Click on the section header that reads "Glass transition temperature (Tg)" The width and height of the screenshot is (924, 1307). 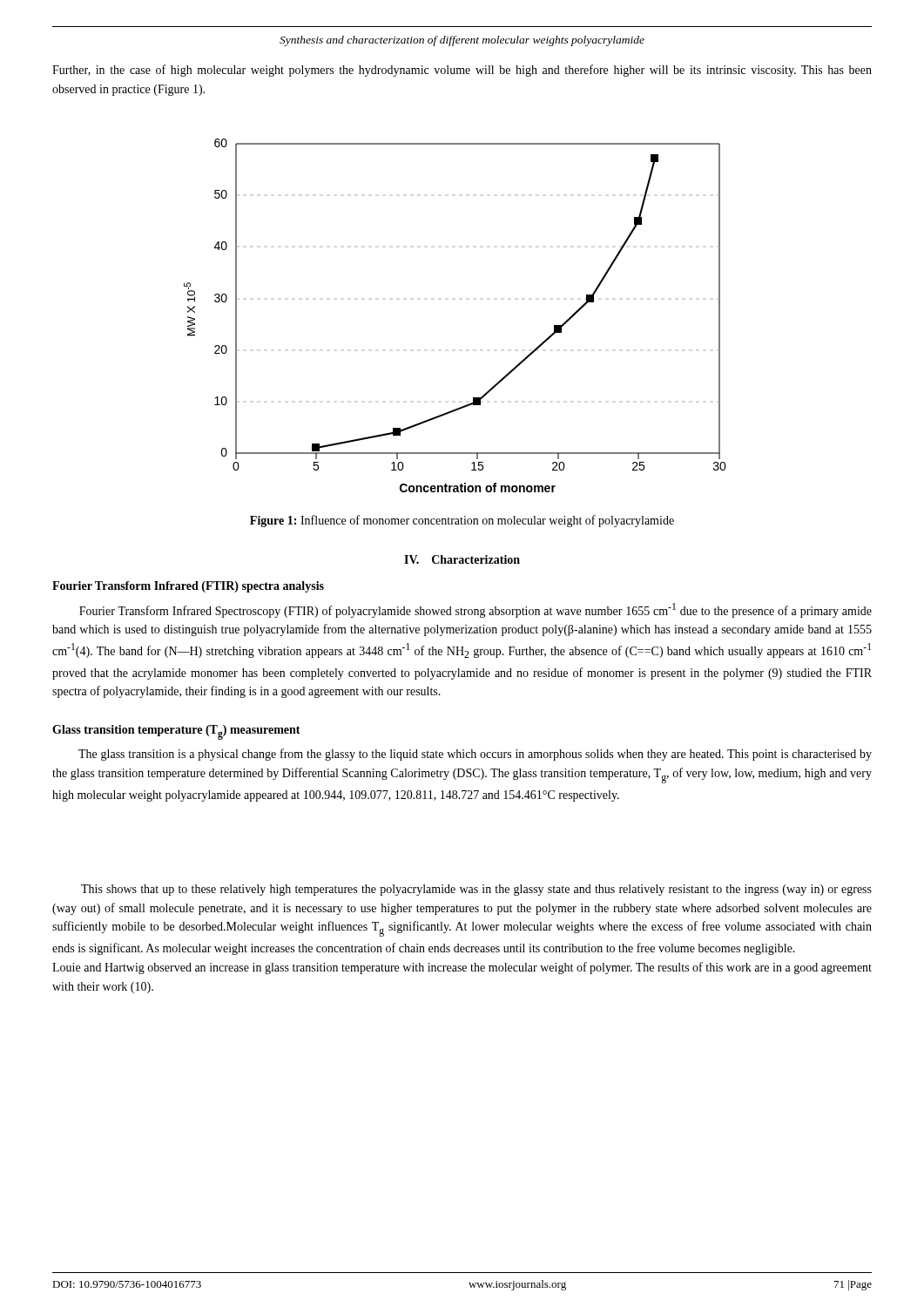point(176,731)
